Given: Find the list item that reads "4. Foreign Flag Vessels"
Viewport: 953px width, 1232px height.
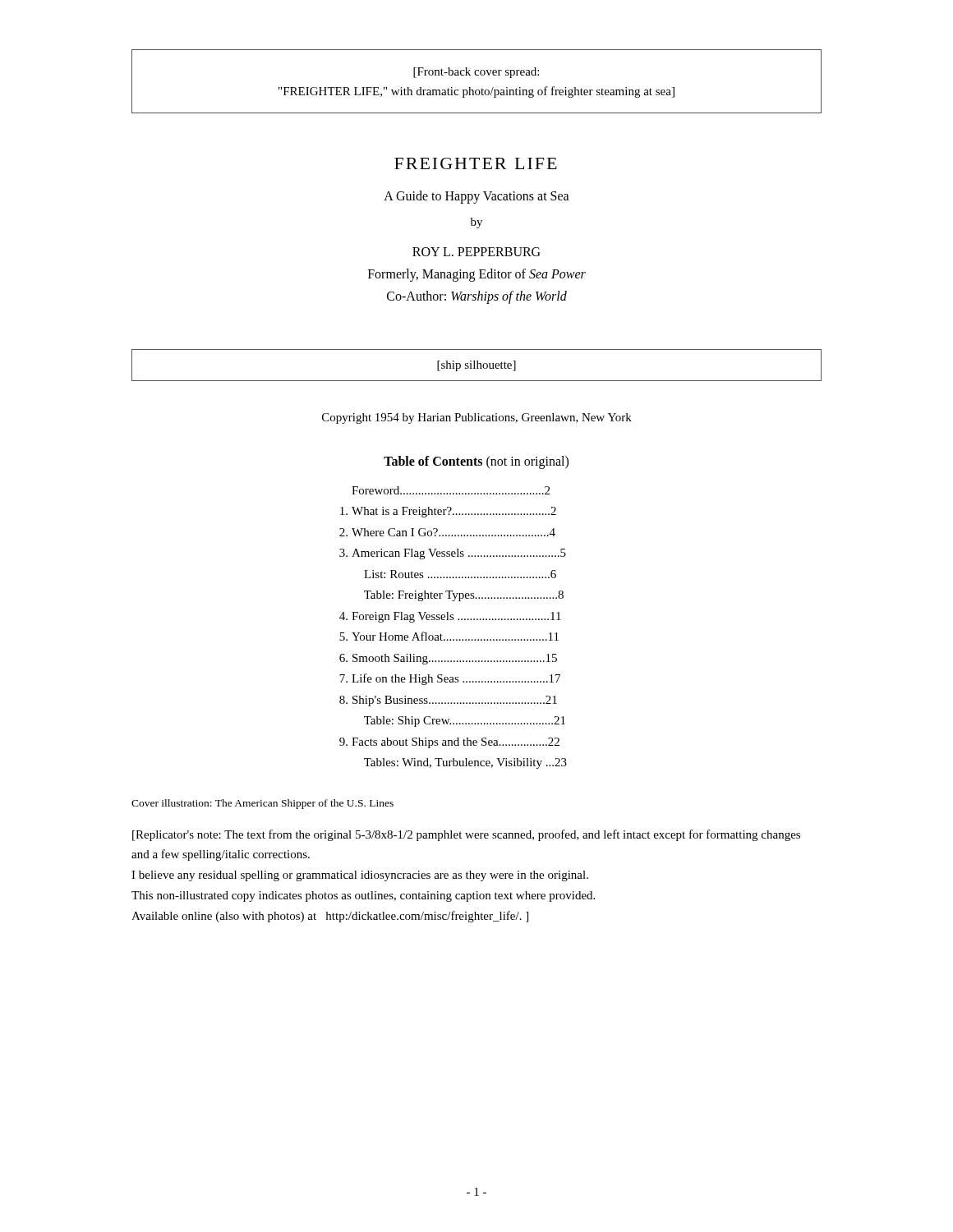Looking at the screenshot, I should [x=476, y=616].
